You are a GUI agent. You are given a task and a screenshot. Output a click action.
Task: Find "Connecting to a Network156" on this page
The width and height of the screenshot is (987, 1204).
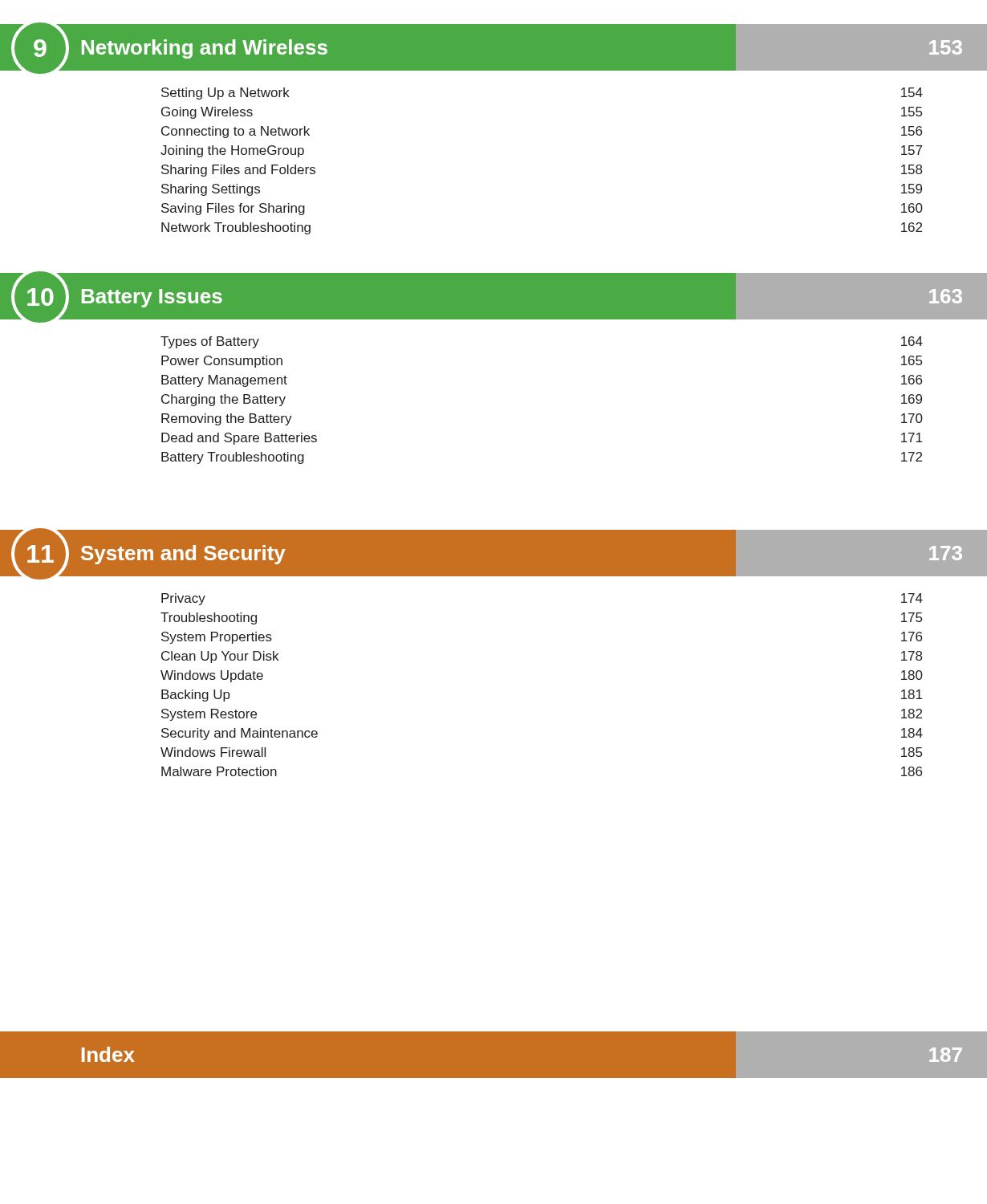click(239, 132)
